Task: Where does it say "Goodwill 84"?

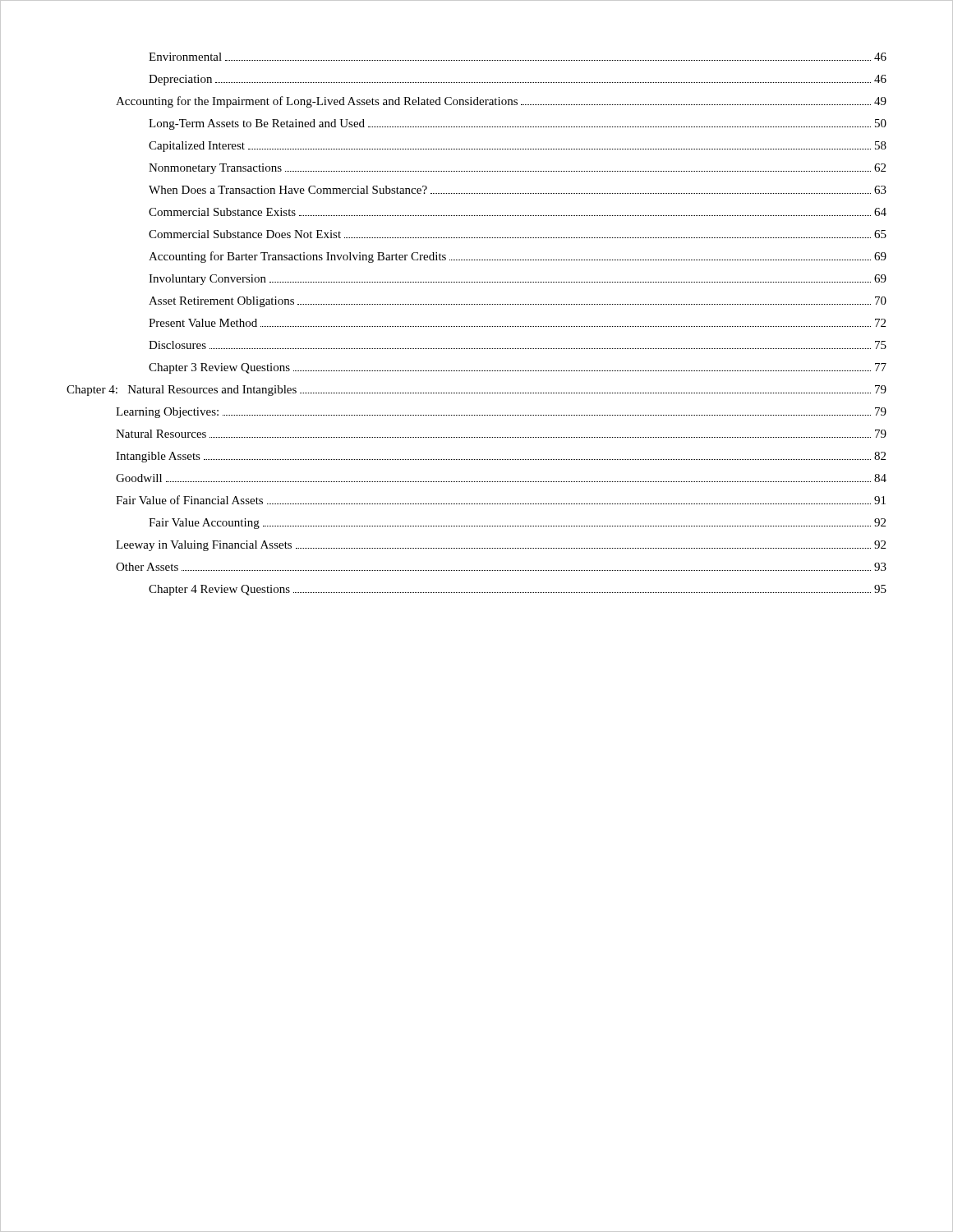Action: 501,478
